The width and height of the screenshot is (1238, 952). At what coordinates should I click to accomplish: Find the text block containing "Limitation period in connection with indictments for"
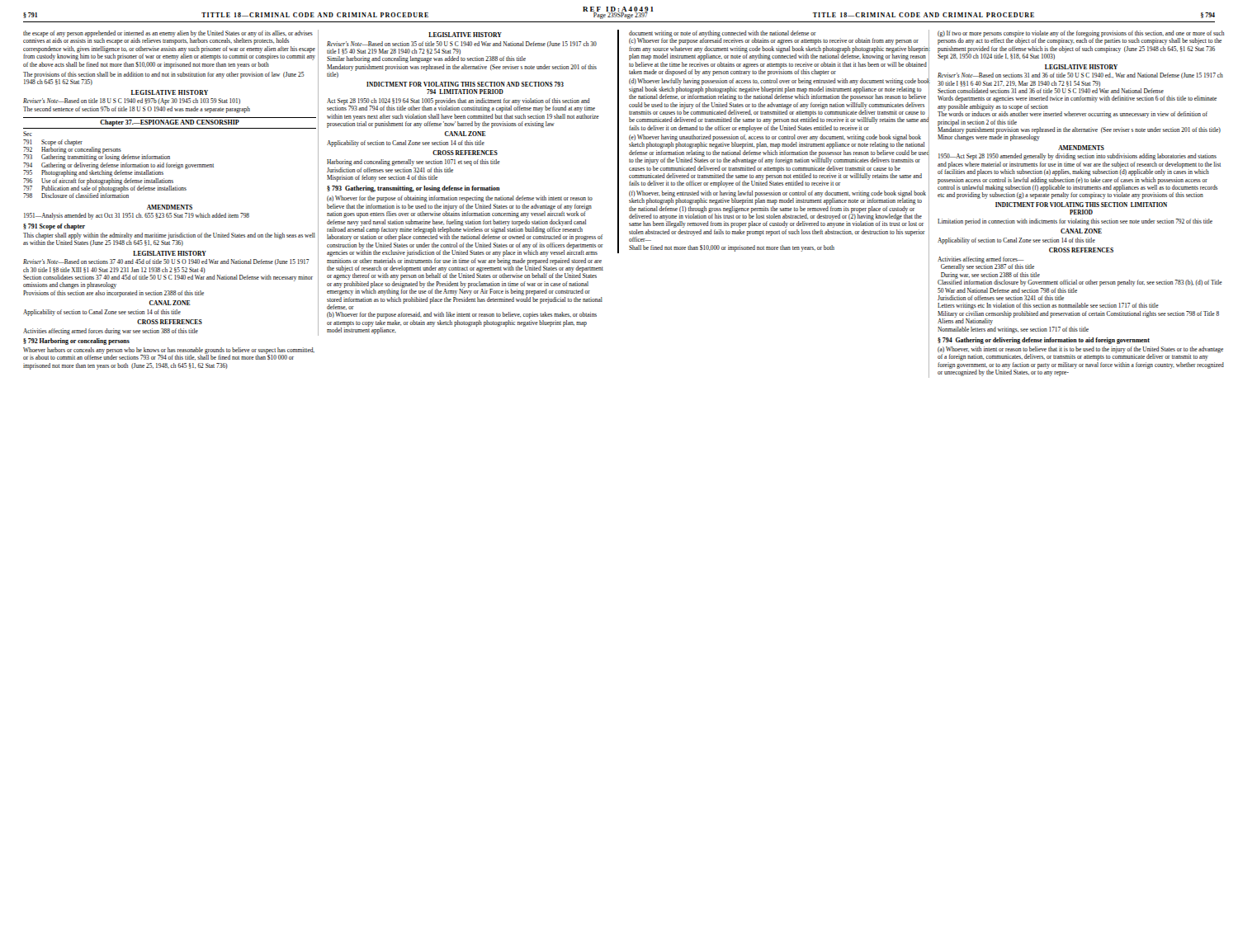(x=1075, y=222)
